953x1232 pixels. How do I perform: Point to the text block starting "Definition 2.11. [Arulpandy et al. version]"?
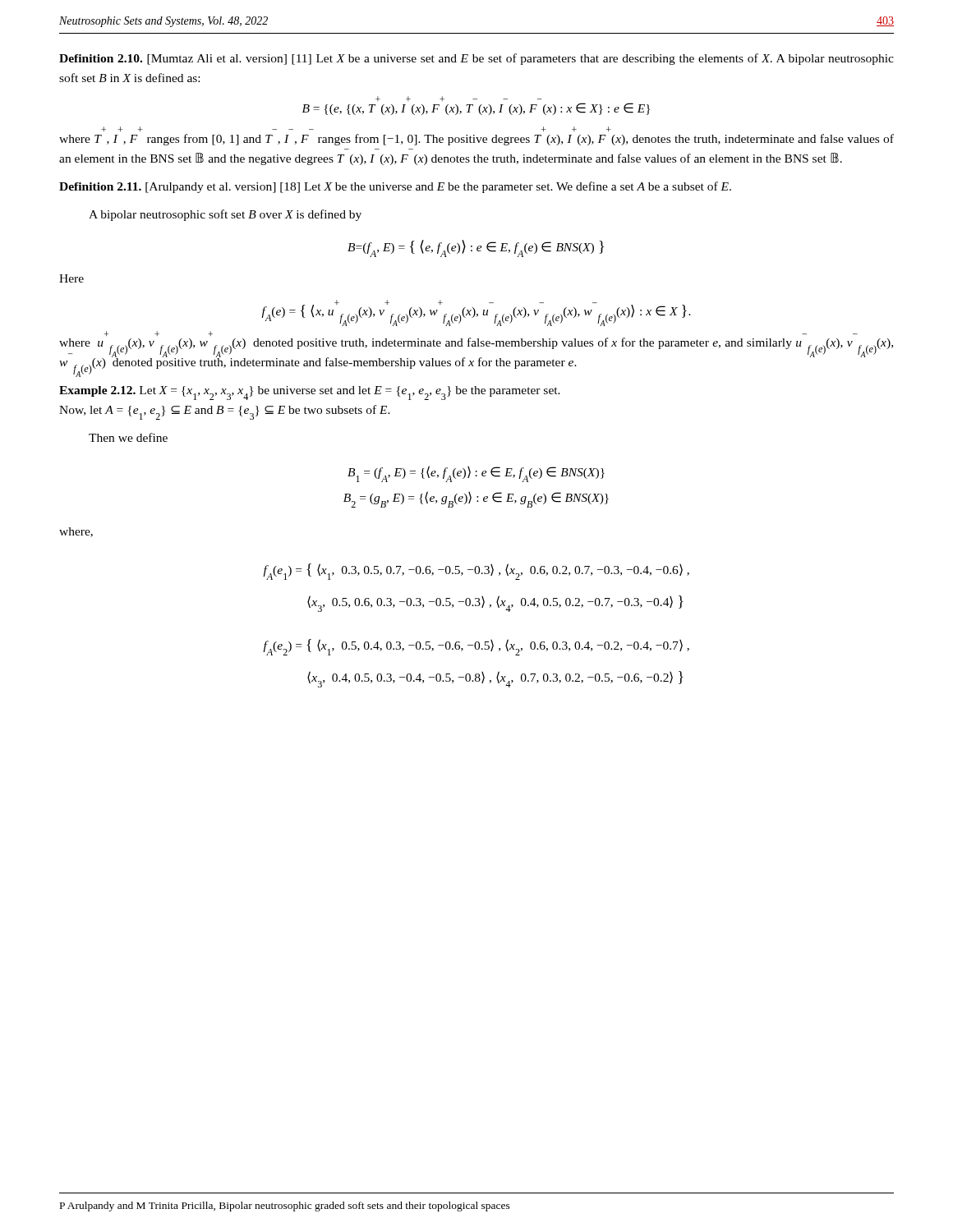point(476,201)
